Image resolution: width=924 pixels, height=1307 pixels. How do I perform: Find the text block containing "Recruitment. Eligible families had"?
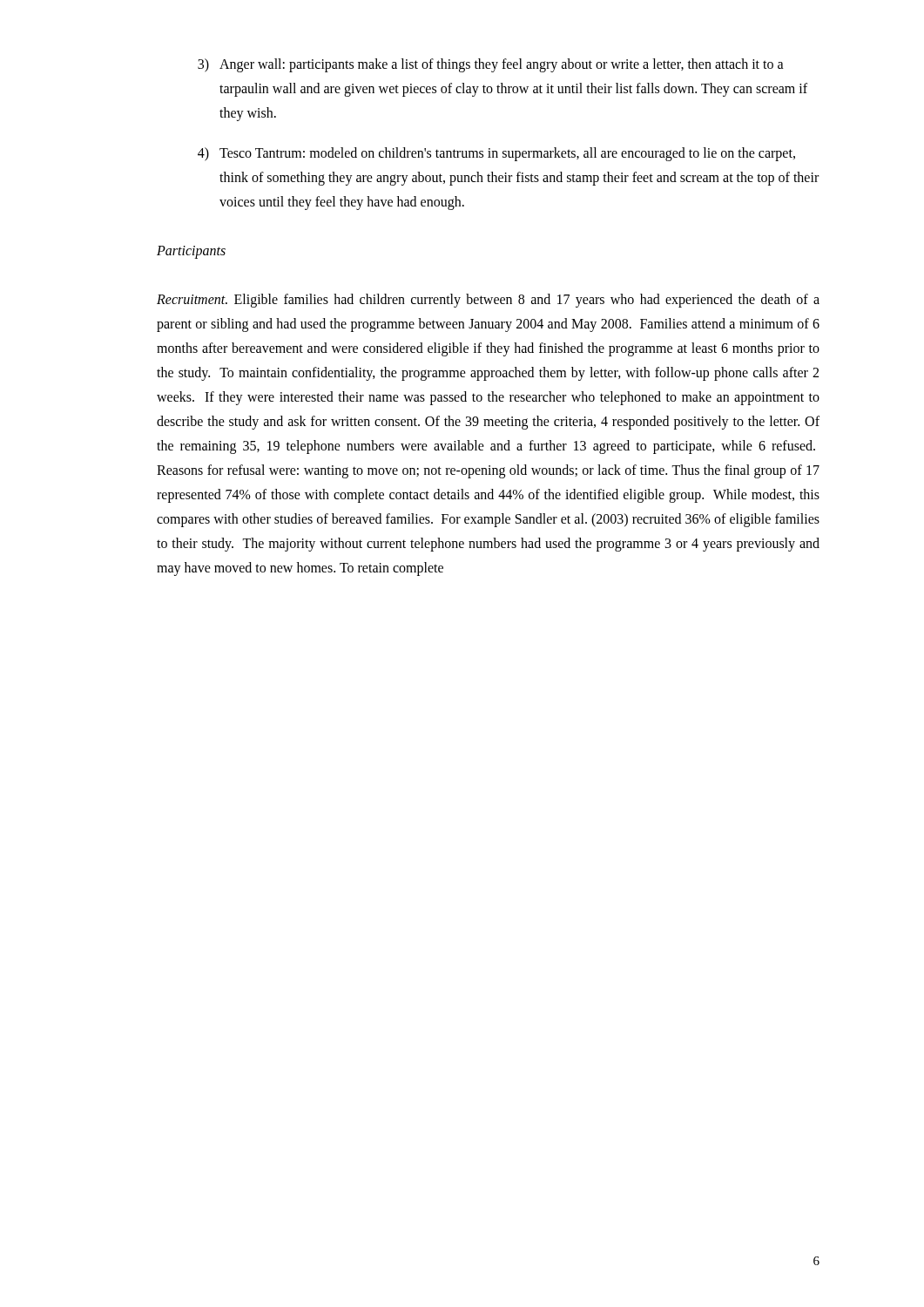coord(488,433)
